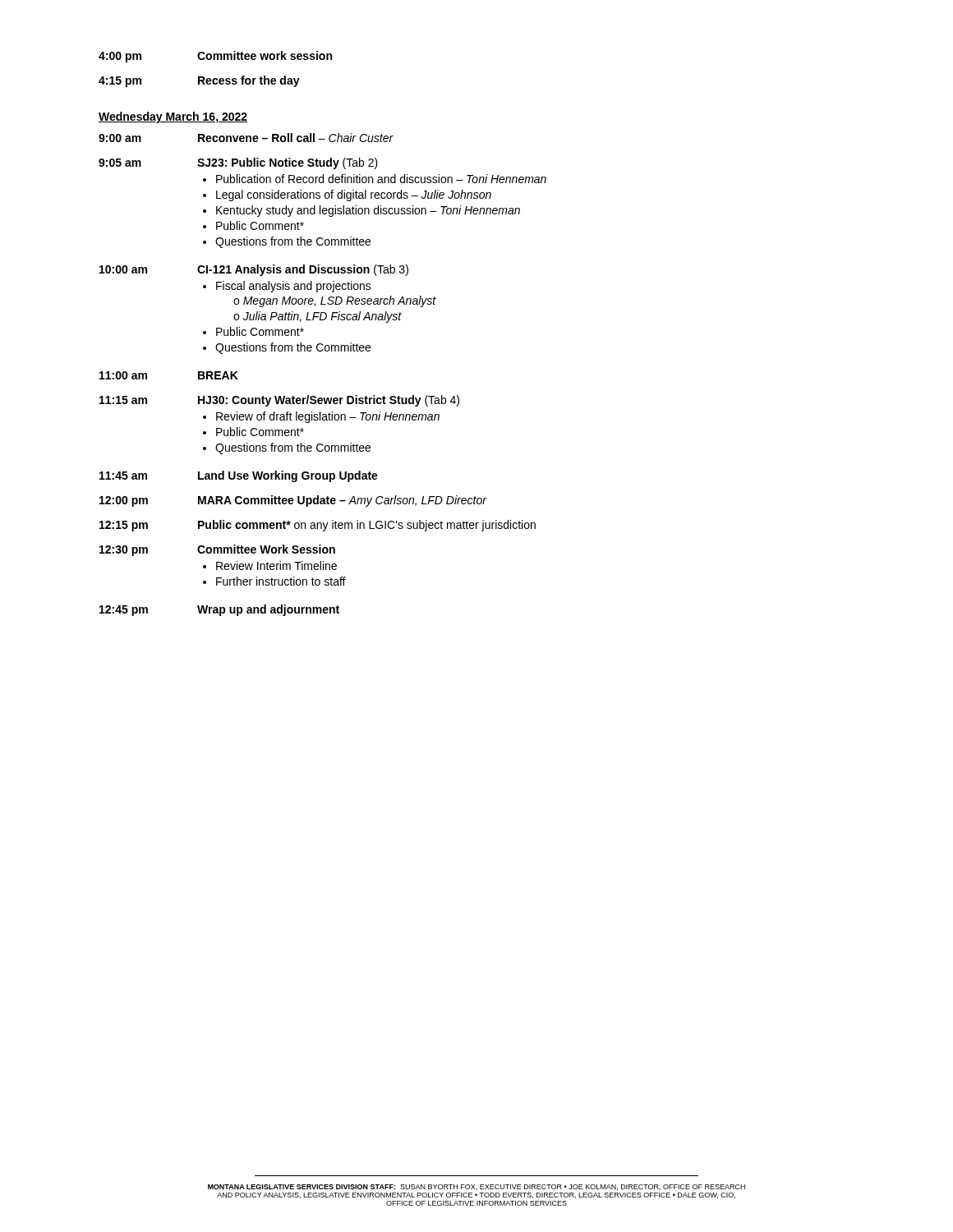Find the list item that says "12:15 pm Public comment* on any item"
This screenshot has width=953, height=1232.
[x=476, y=525]
